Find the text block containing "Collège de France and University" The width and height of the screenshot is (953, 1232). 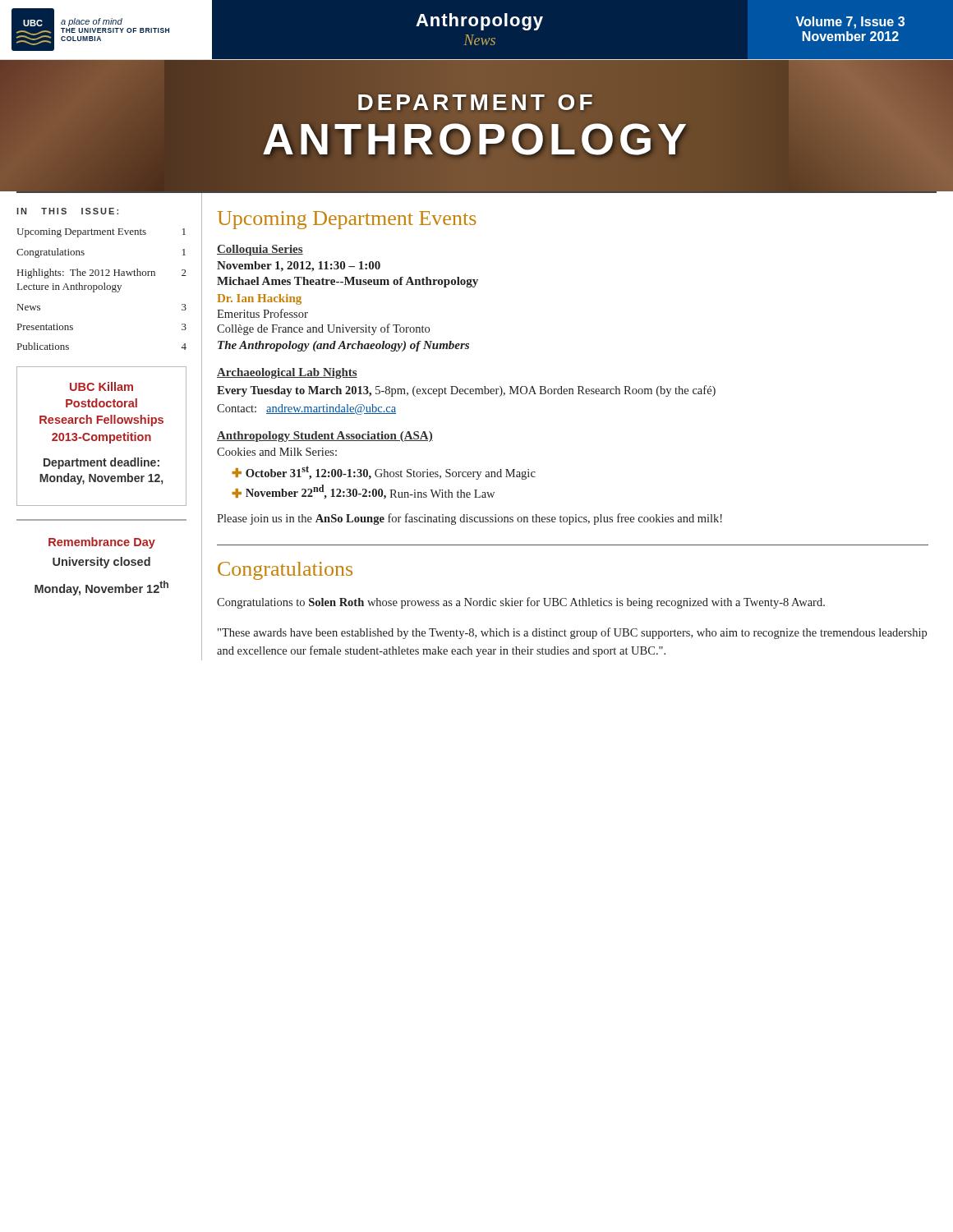click(324, 329)
